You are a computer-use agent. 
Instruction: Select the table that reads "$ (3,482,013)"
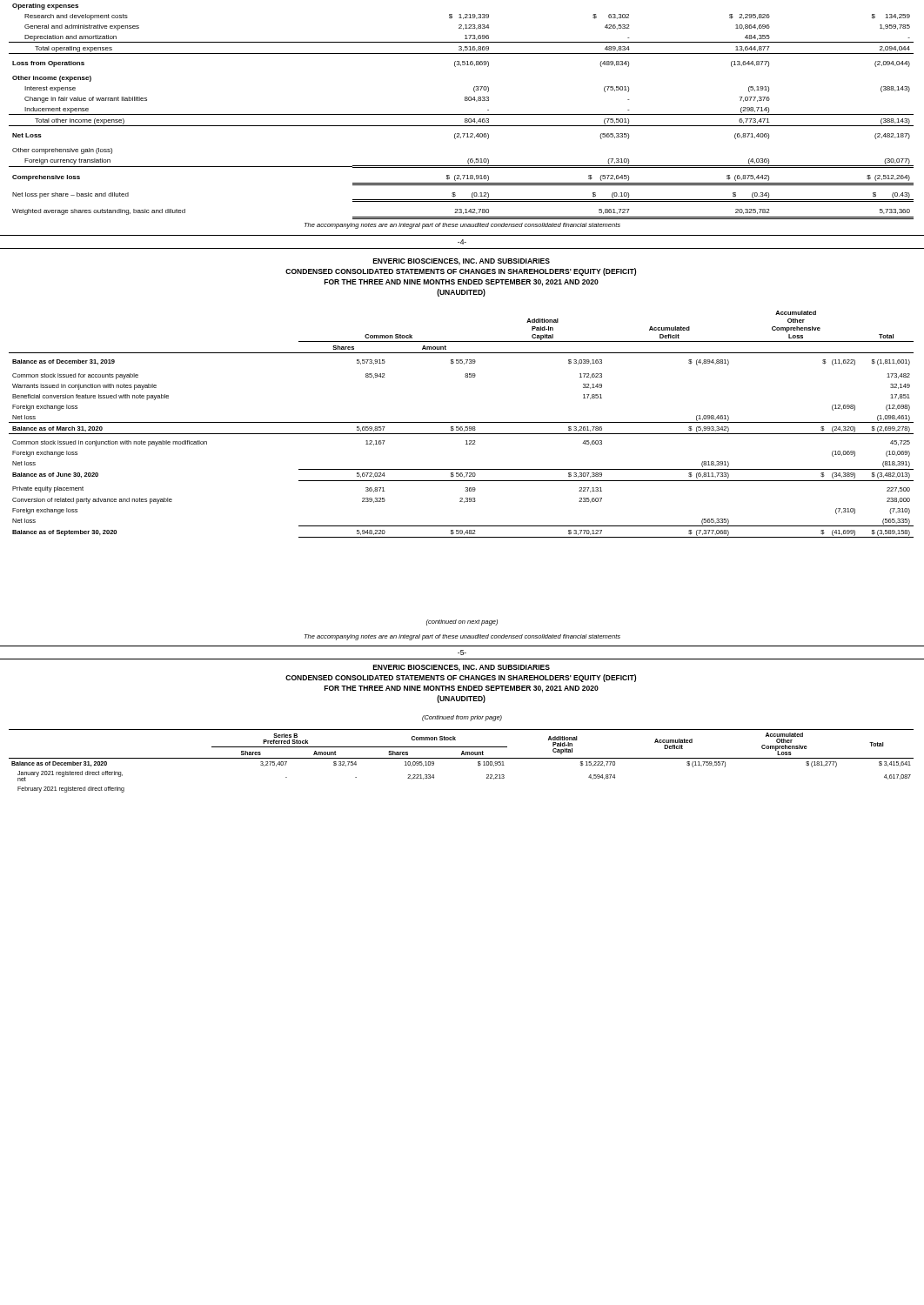pyautogui.click(x=461, y=419)
